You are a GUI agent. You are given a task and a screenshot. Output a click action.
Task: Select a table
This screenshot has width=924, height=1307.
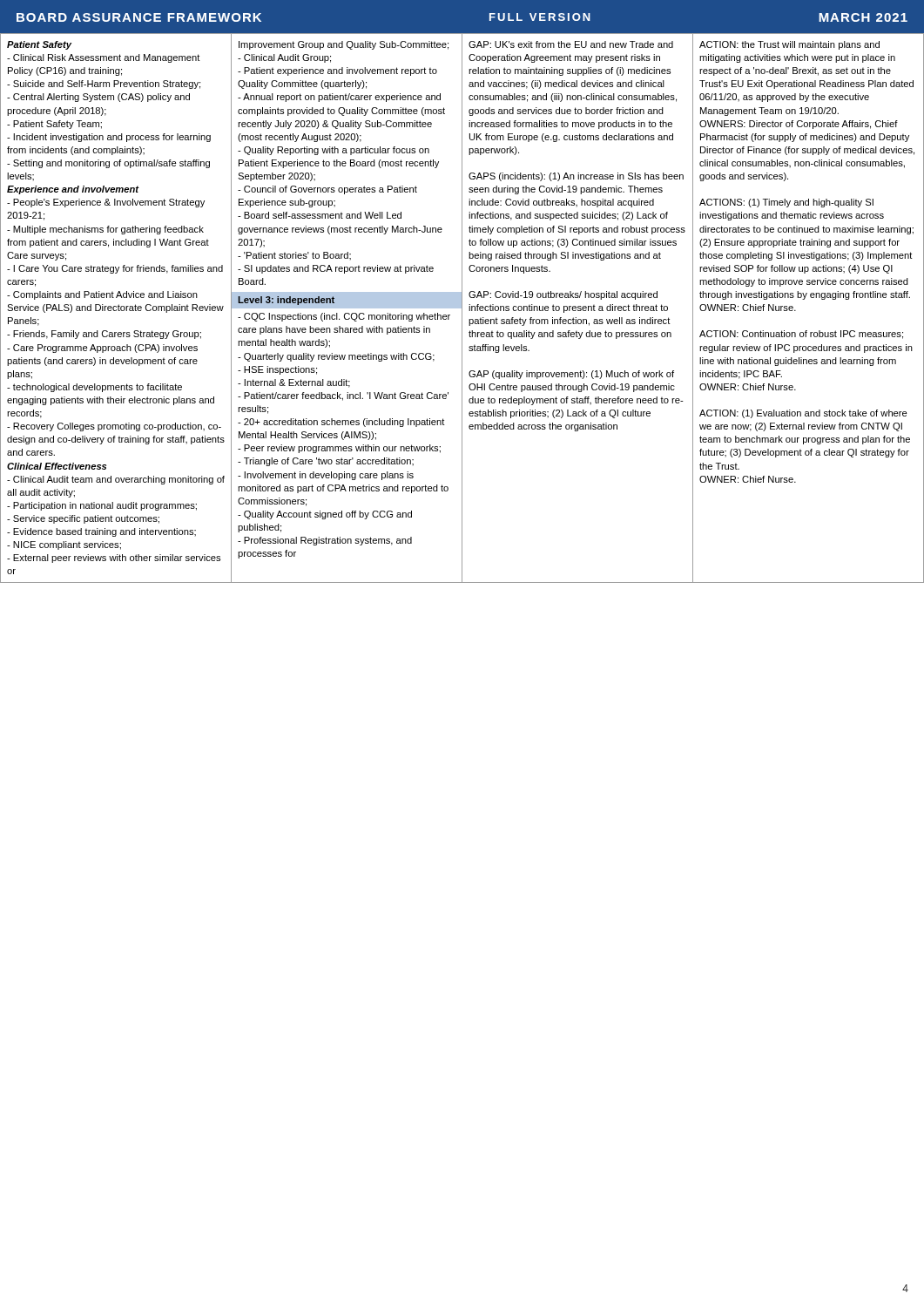[462, 308]
